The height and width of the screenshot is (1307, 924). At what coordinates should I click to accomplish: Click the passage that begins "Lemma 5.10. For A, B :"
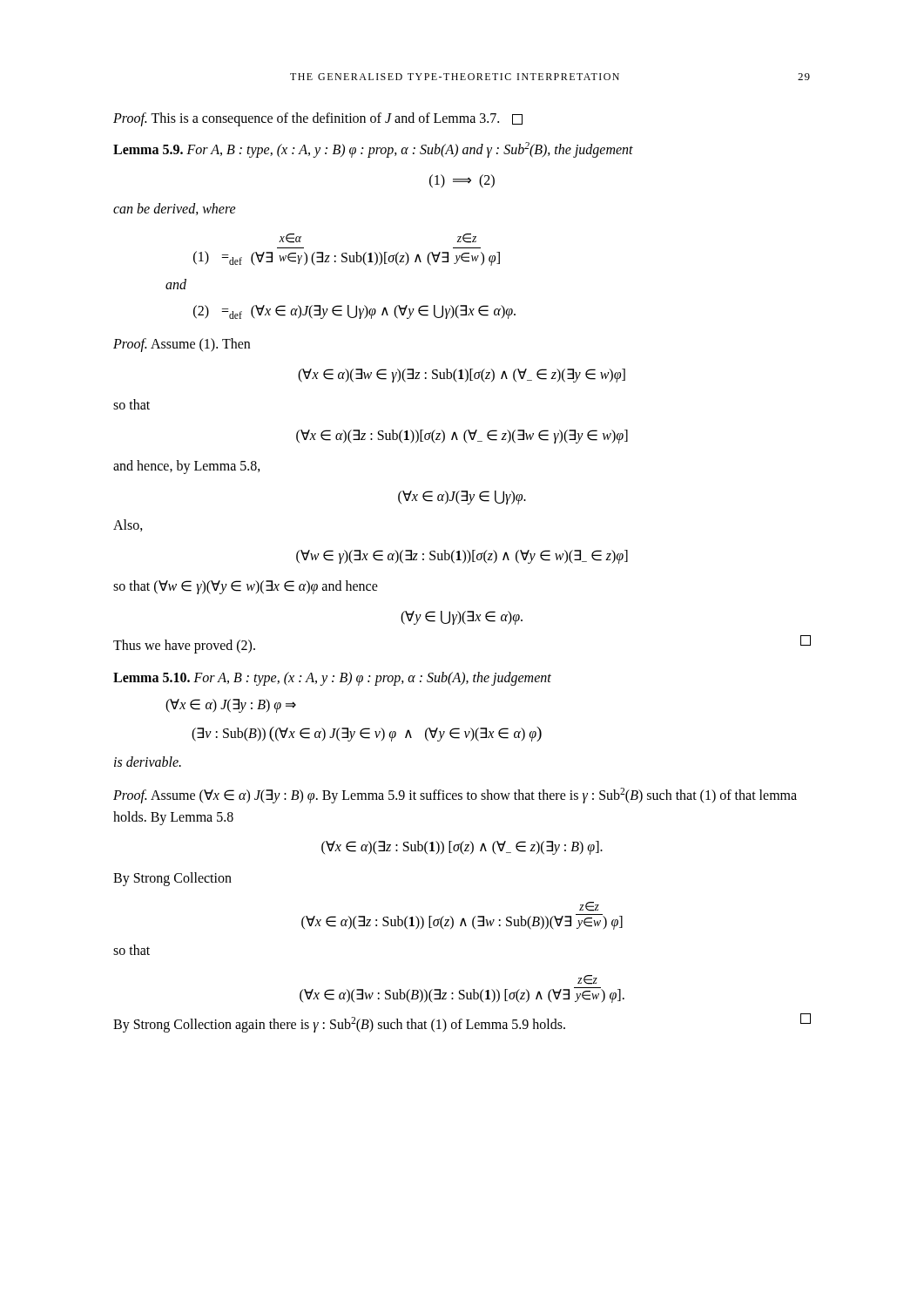[x=332, y=677]
